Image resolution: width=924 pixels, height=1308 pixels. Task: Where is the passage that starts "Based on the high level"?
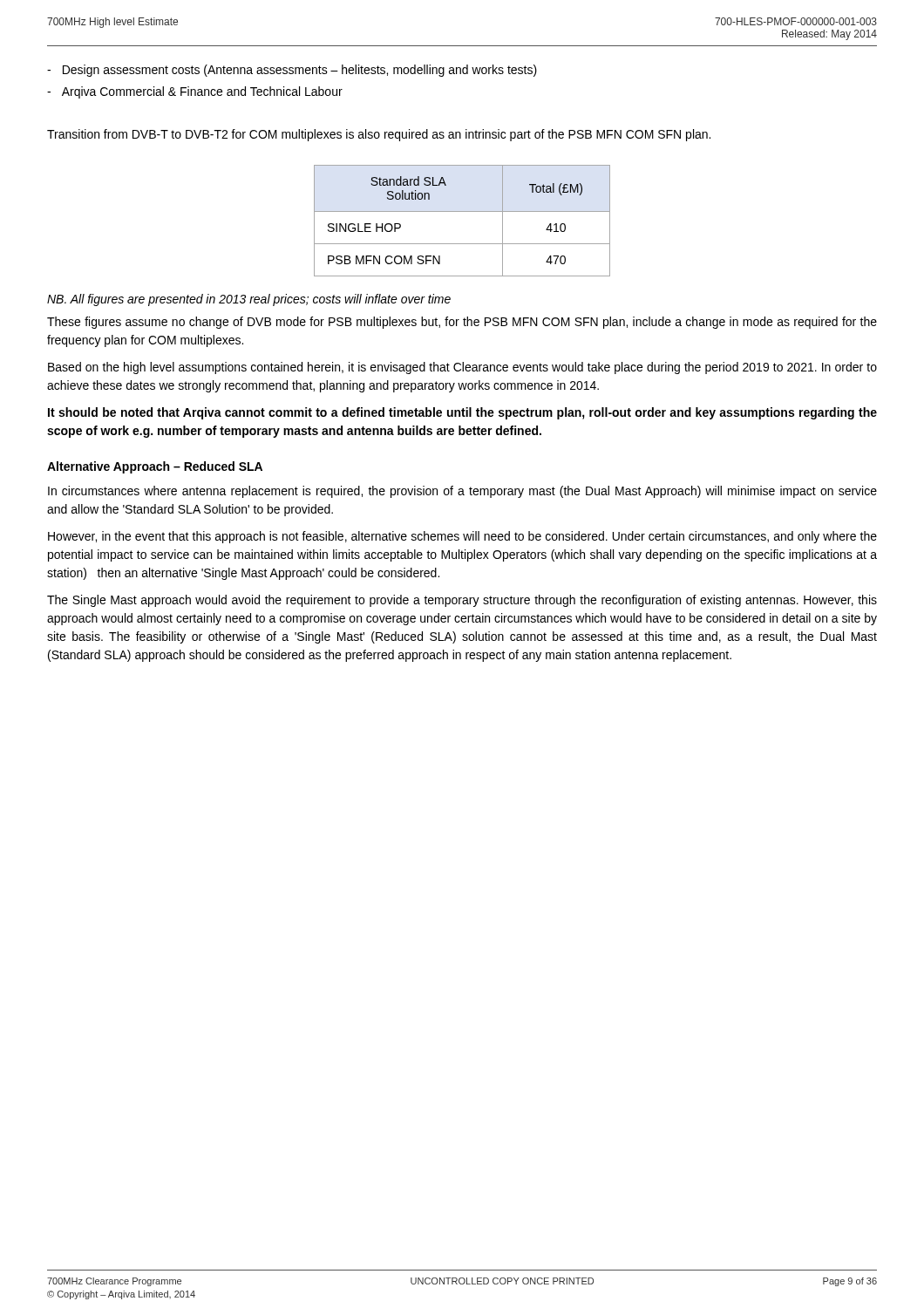point(462,376)
